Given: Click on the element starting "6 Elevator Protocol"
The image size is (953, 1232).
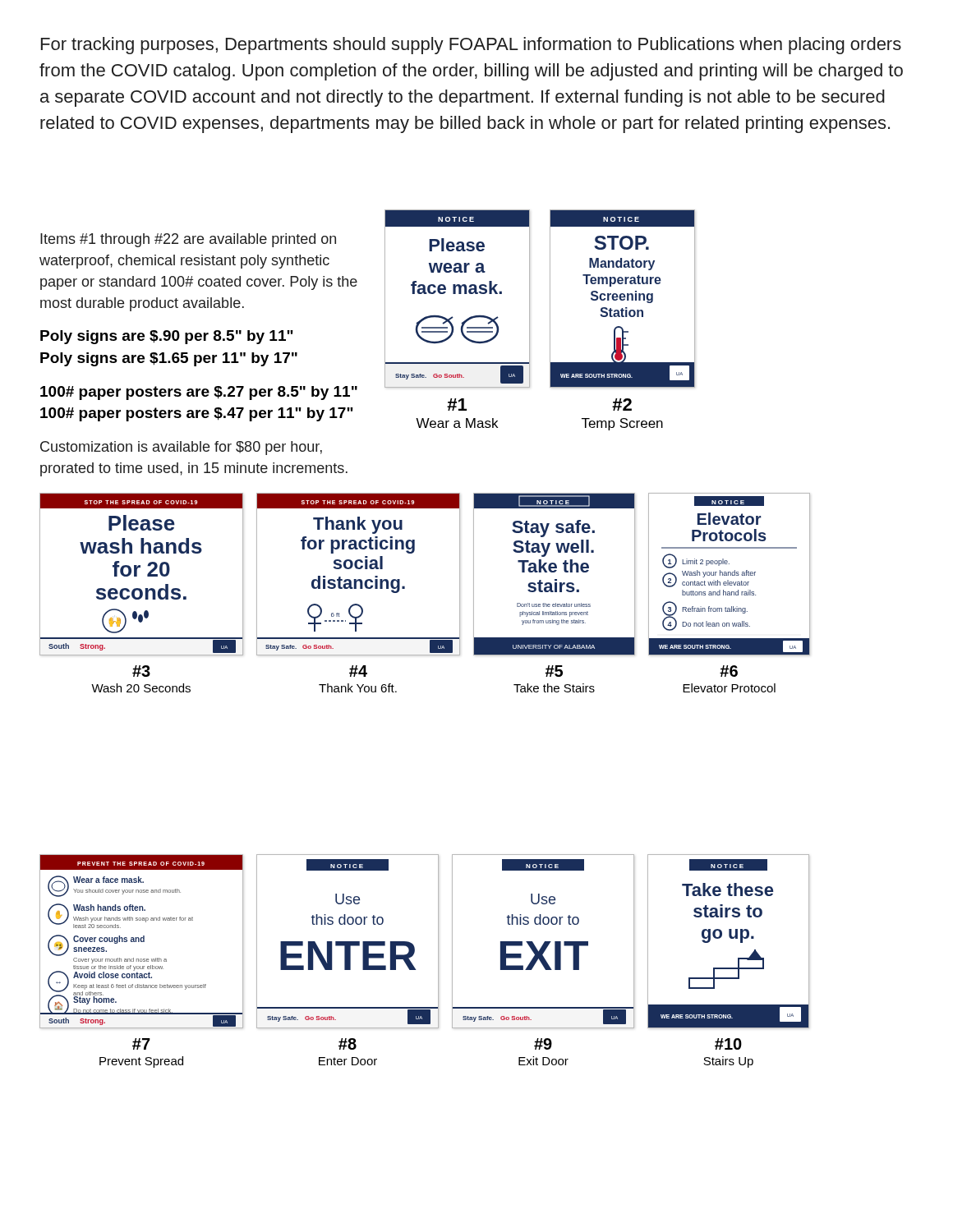Looking at the screenshot, I should pyautogui.click(x=729, y=678).
